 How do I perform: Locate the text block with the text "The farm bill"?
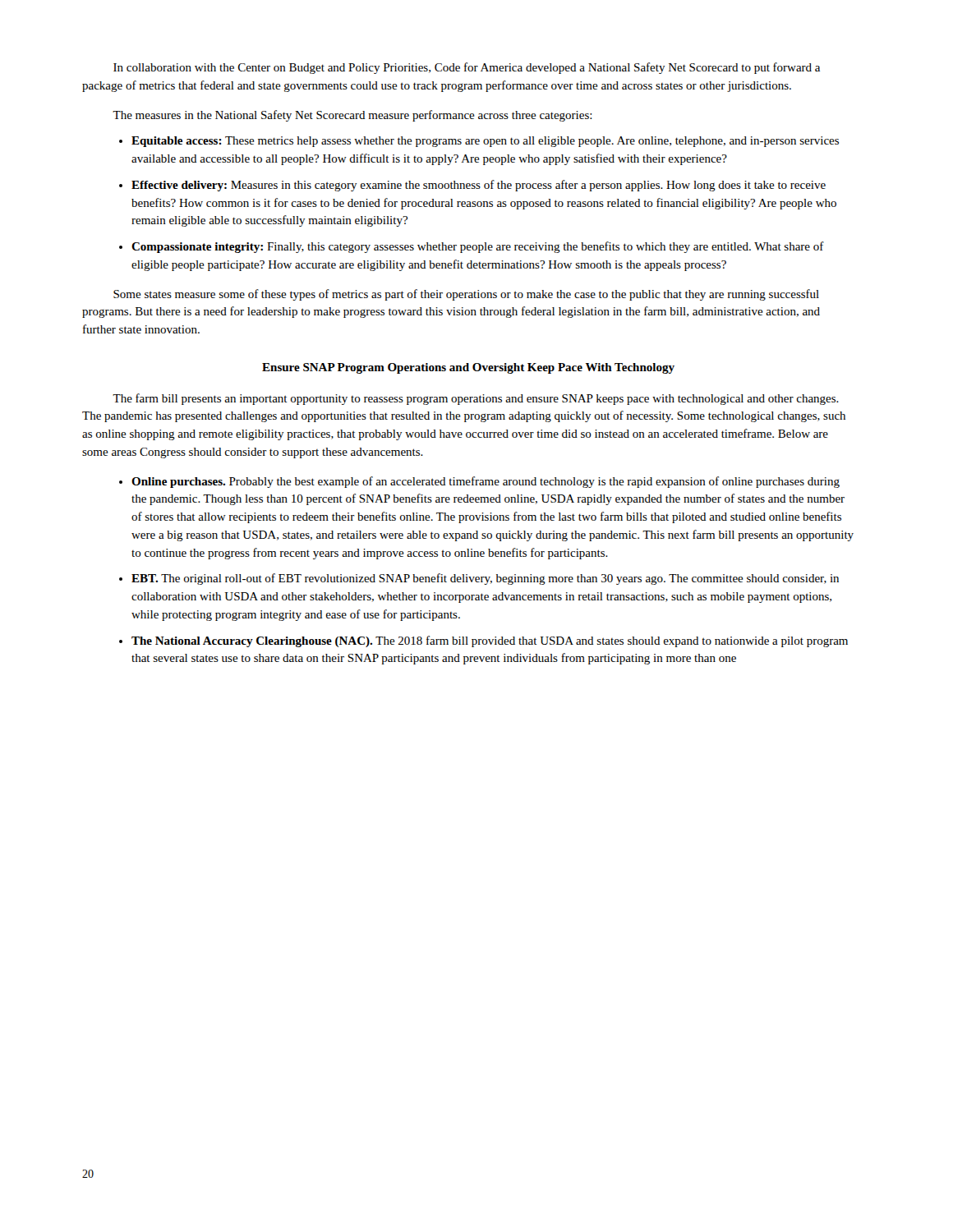(x=468, y=425)
